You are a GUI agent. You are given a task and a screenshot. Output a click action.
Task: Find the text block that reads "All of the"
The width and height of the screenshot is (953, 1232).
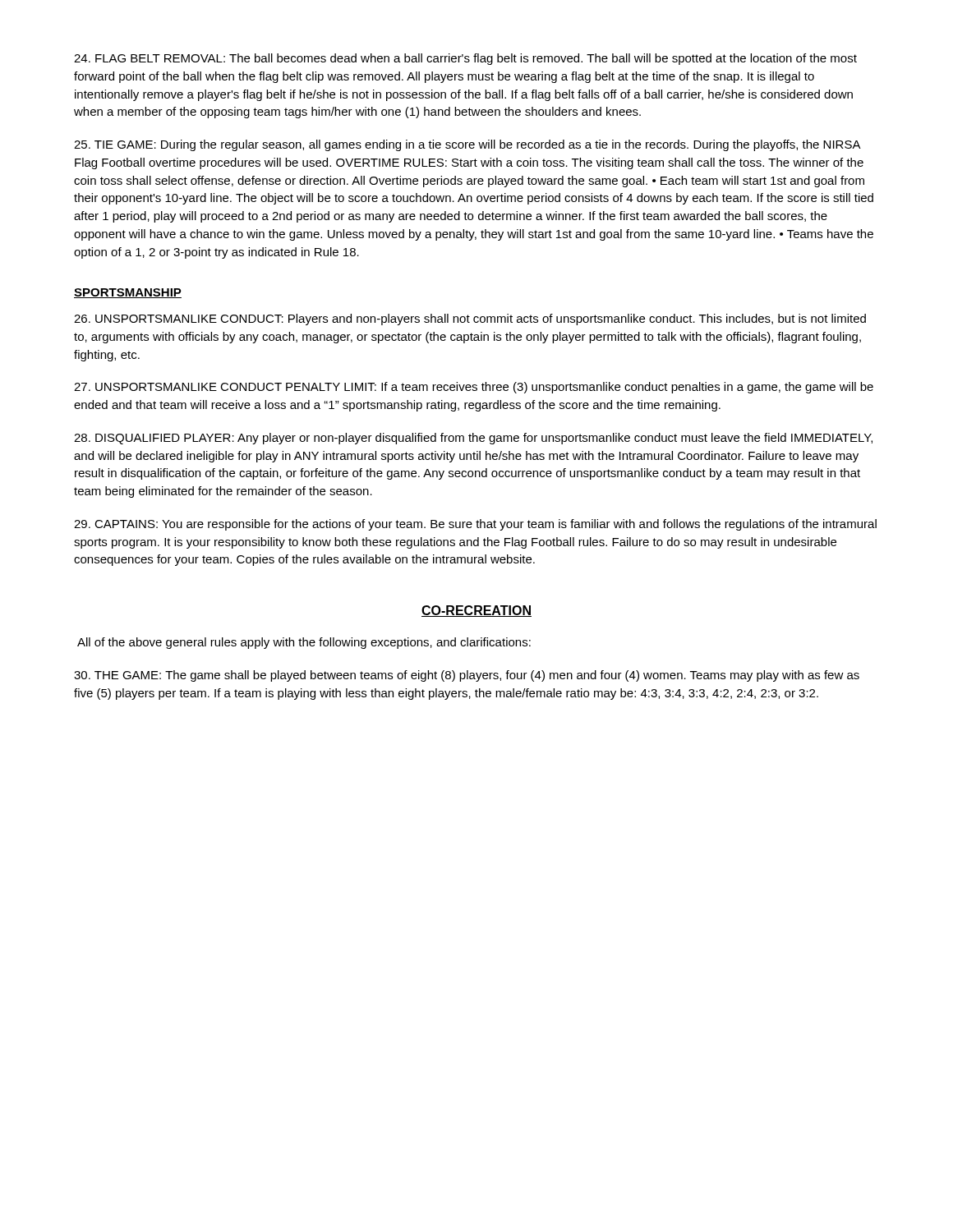tap(304, 642)
